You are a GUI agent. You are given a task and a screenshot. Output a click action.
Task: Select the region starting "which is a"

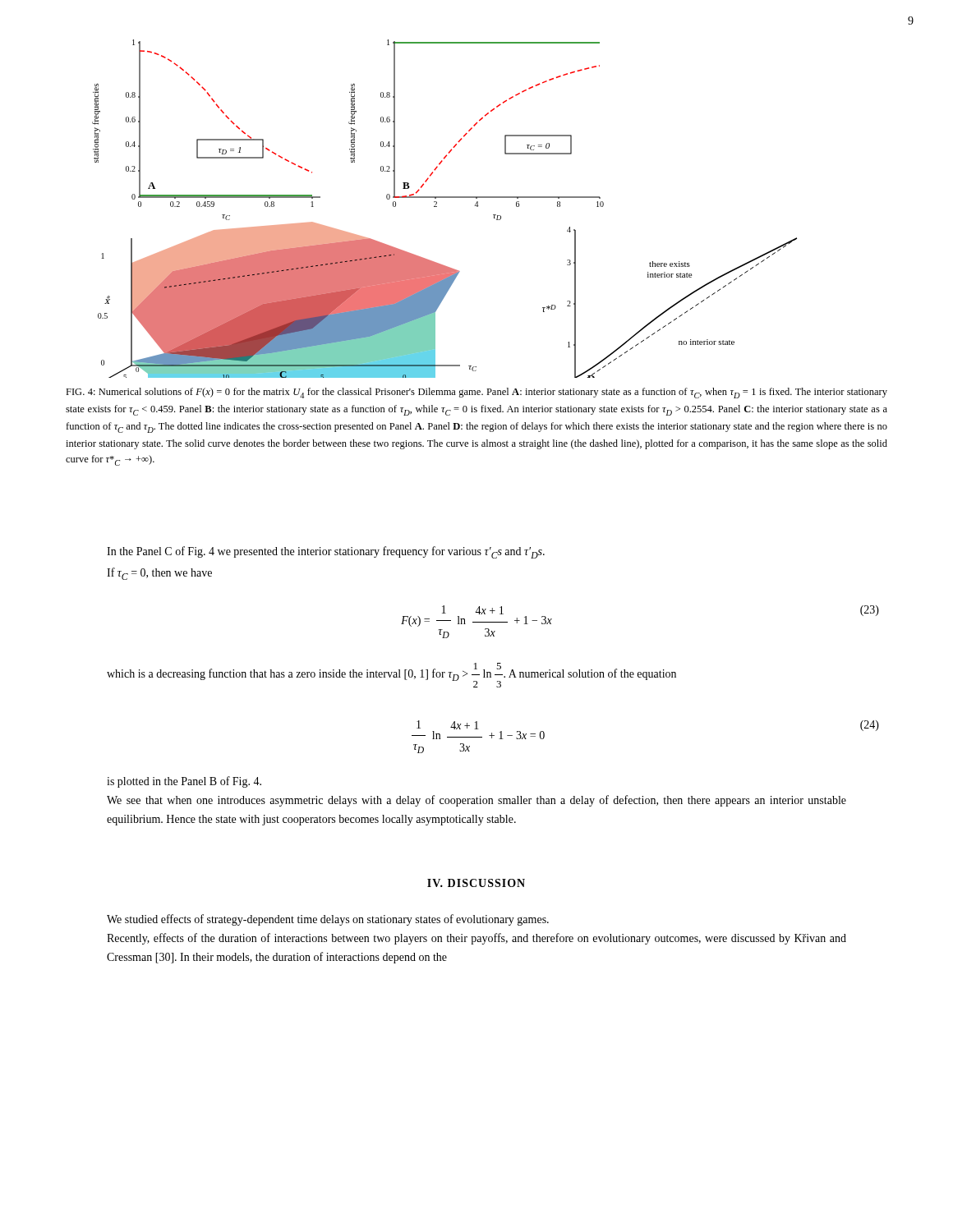(x=392, y=675)
